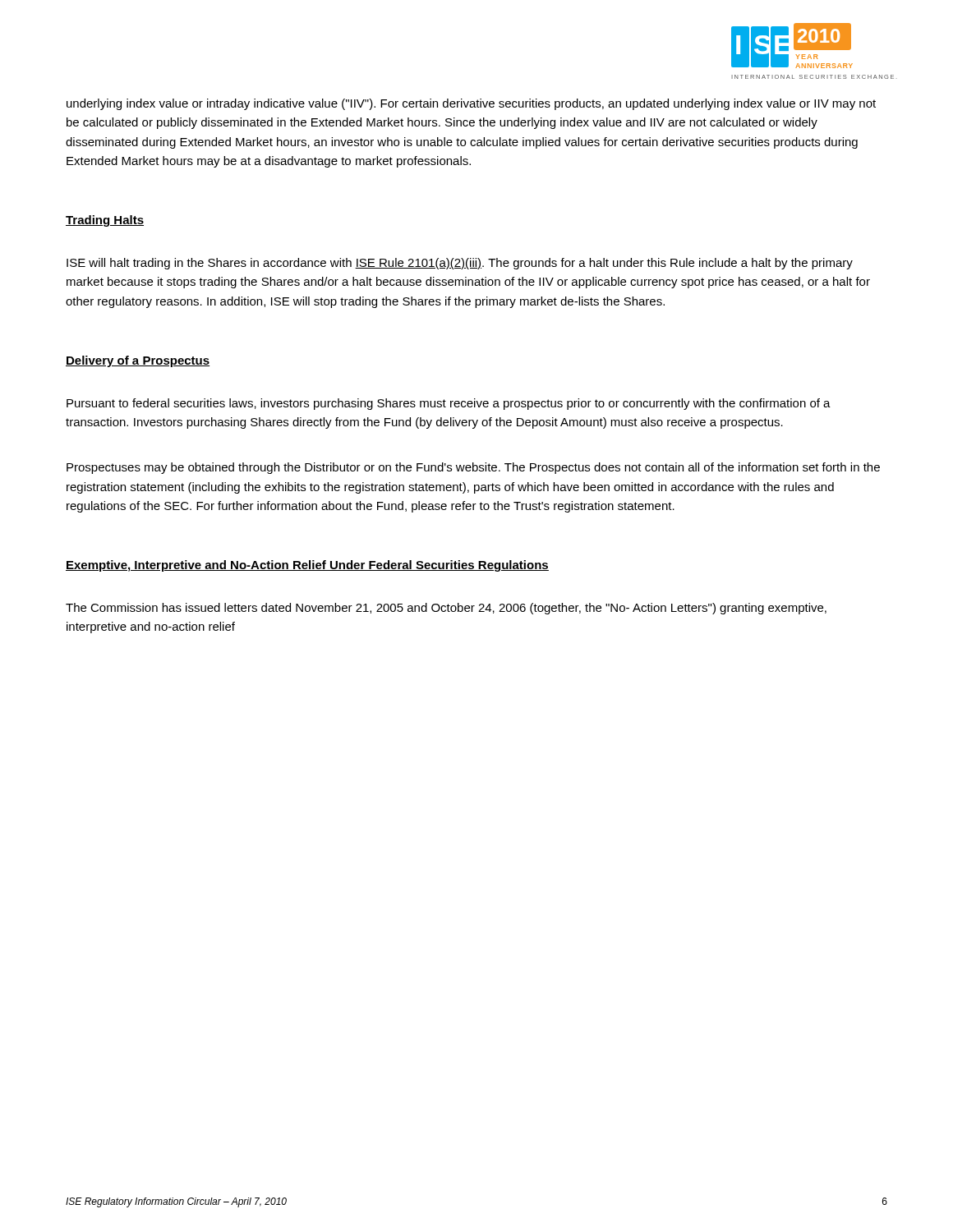
Task: Navigate to the element starting "Exemptive, Interpretive and No-Action Relief"
Action: click(307, 565)
